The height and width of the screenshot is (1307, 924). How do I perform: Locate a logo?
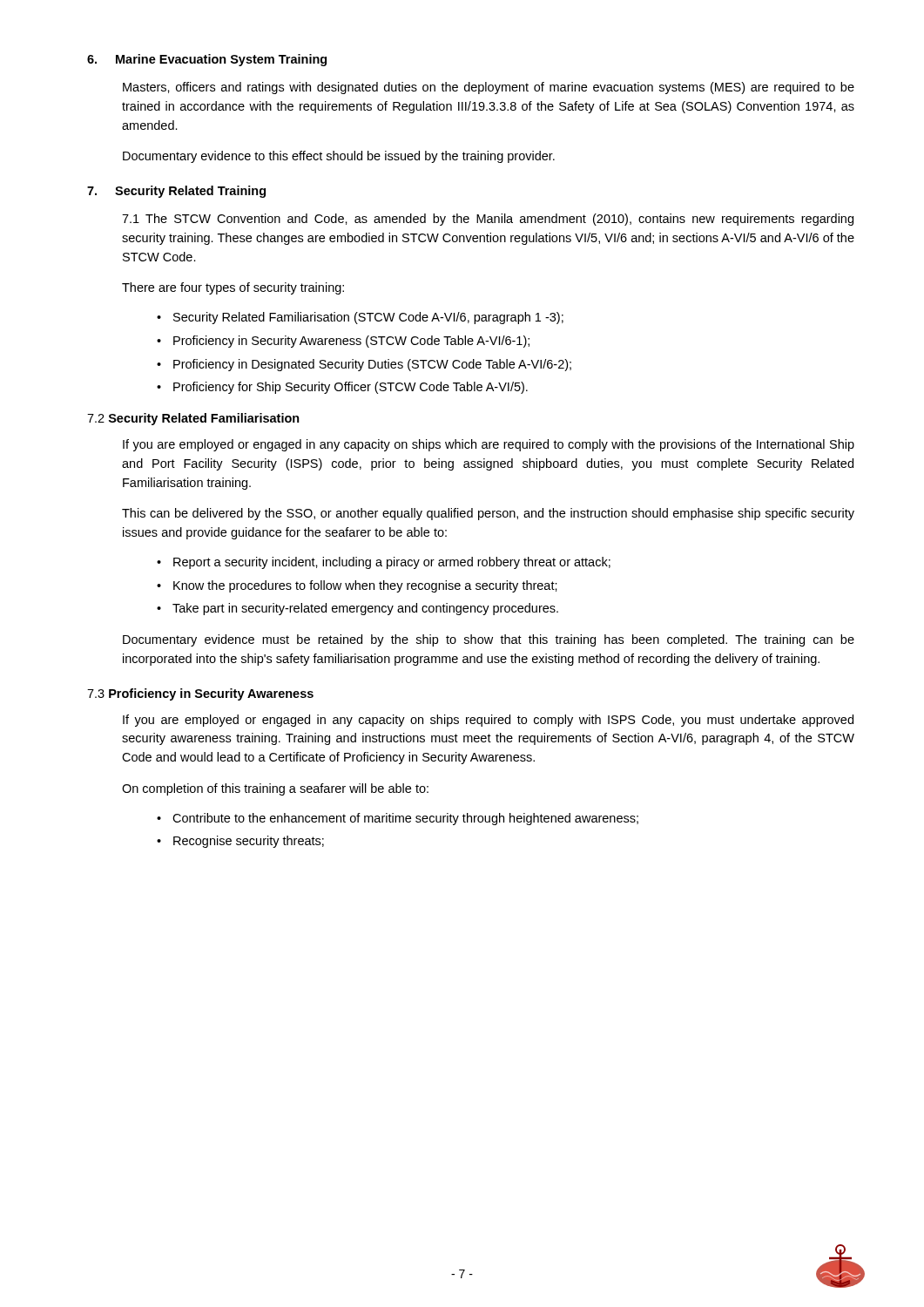[x=840, y=1266]
